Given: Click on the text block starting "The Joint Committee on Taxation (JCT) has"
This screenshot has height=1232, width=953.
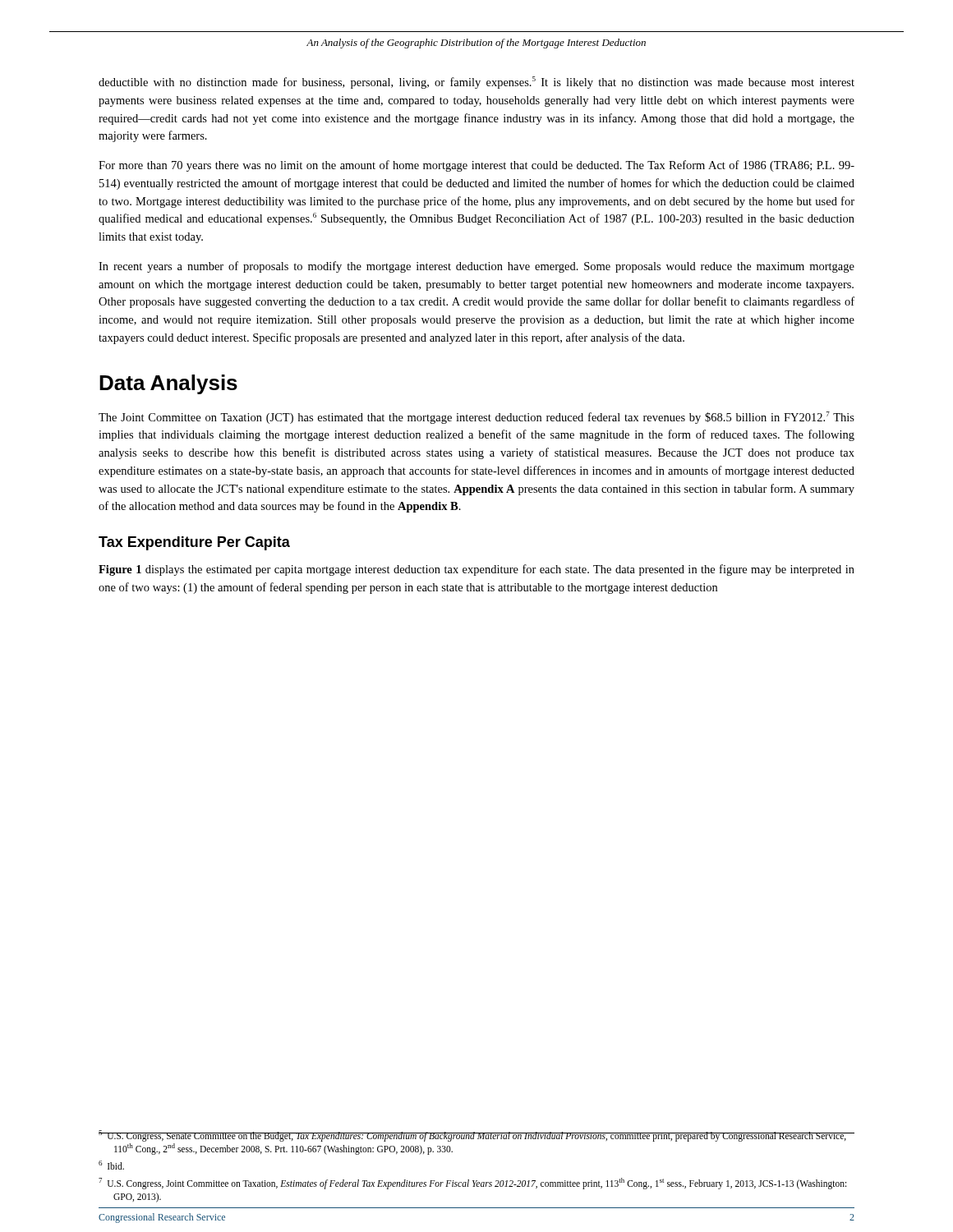Looking at the screenshot, I should [476, 461].
